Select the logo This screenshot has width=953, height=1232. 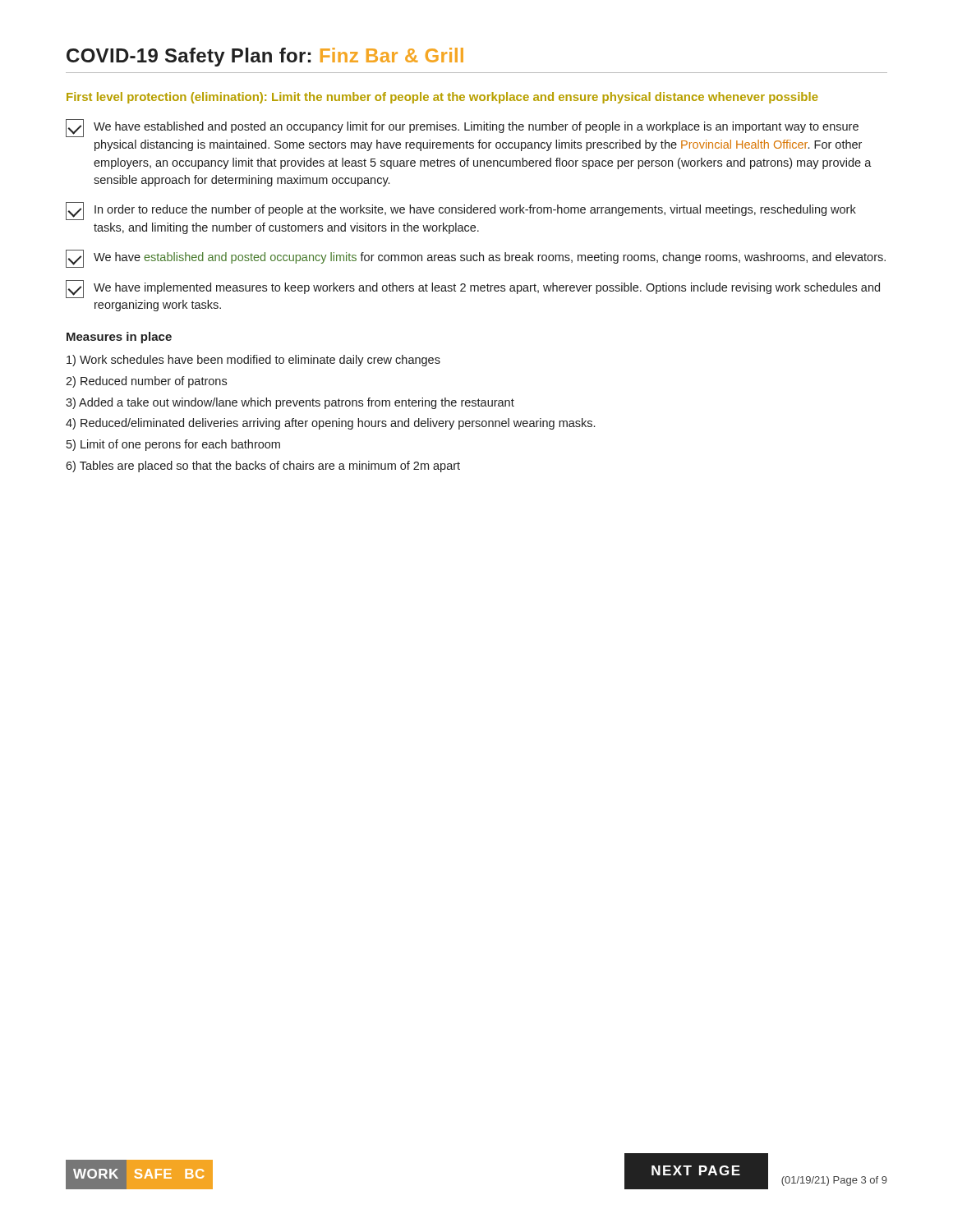coord(139,1174)
